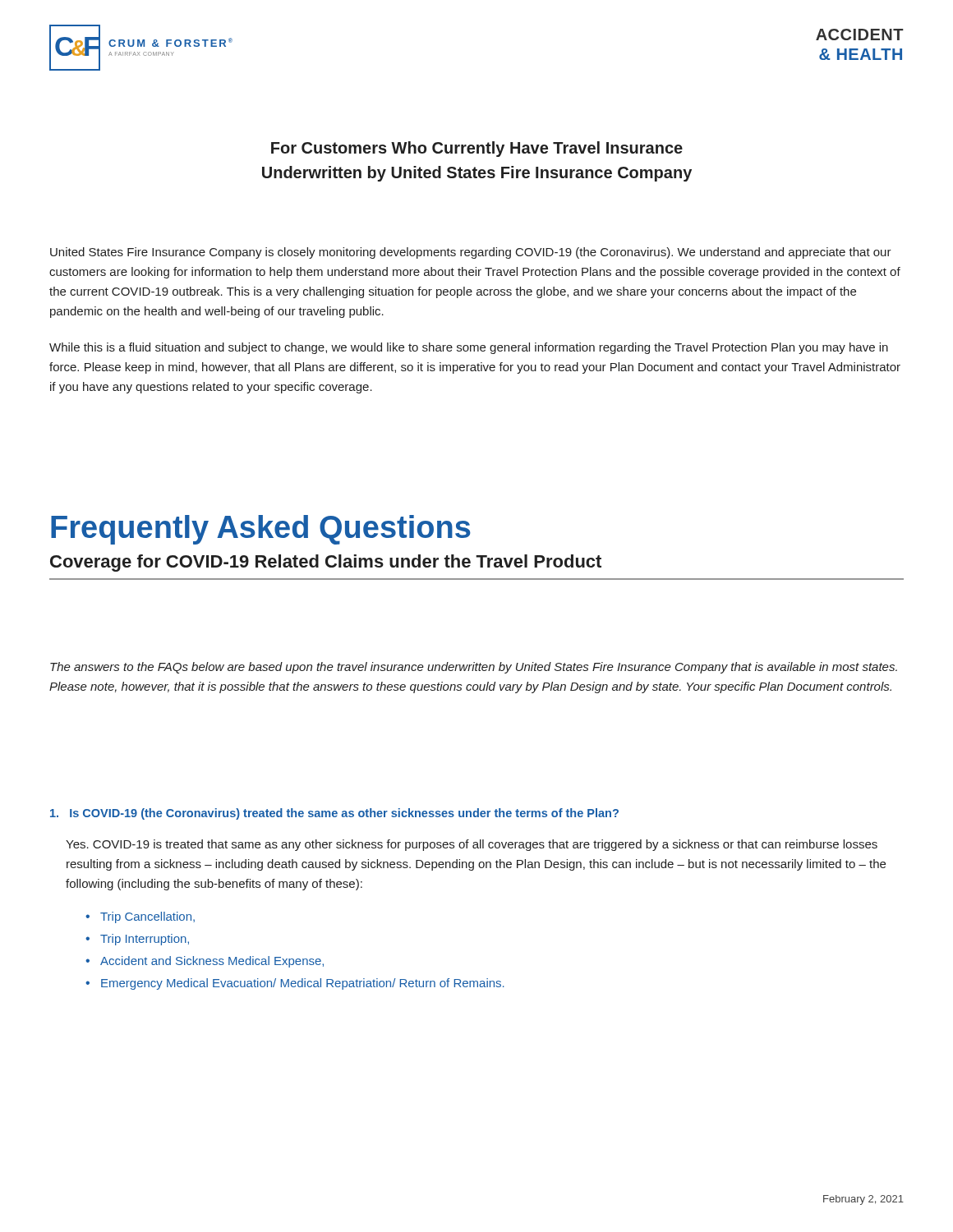Click where it says "Accident and Sickness Medical Expense,"
953x1232 pixels.
pyautogui.click(x=213, y=960)
